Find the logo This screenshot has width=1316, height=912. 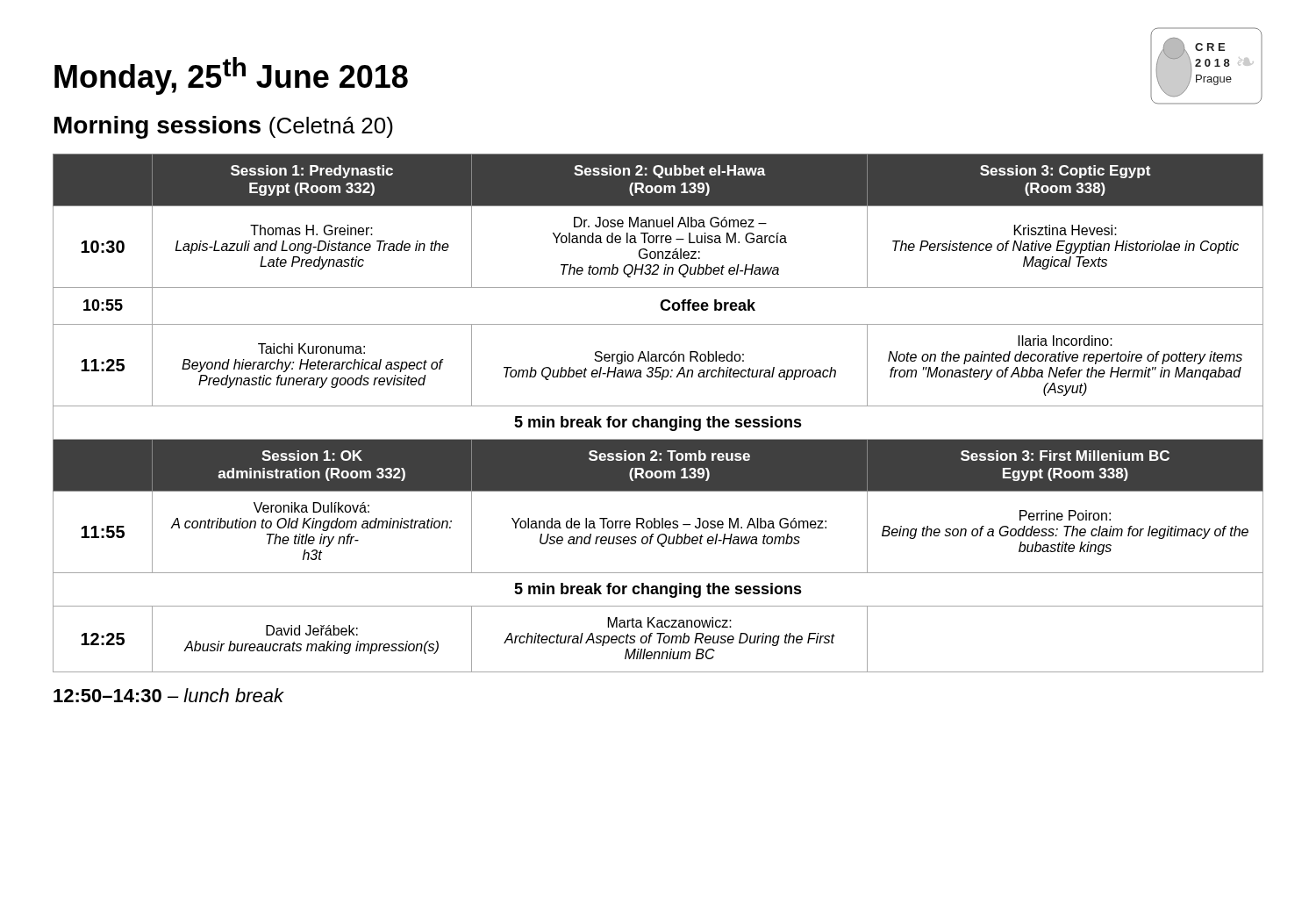click(x=1206, y=66)
